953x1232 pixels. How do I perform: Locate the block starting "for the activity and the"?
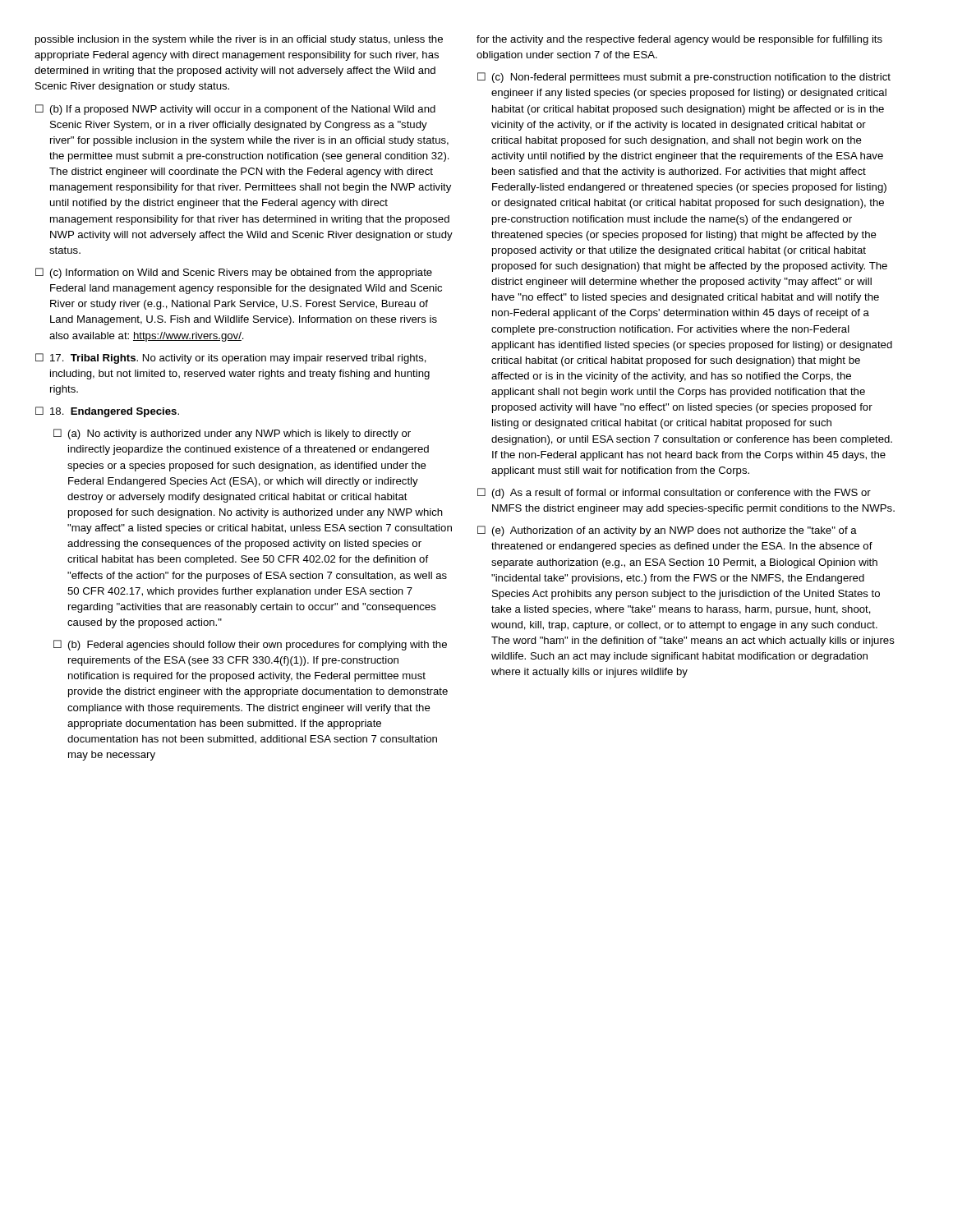pos(679,47)
